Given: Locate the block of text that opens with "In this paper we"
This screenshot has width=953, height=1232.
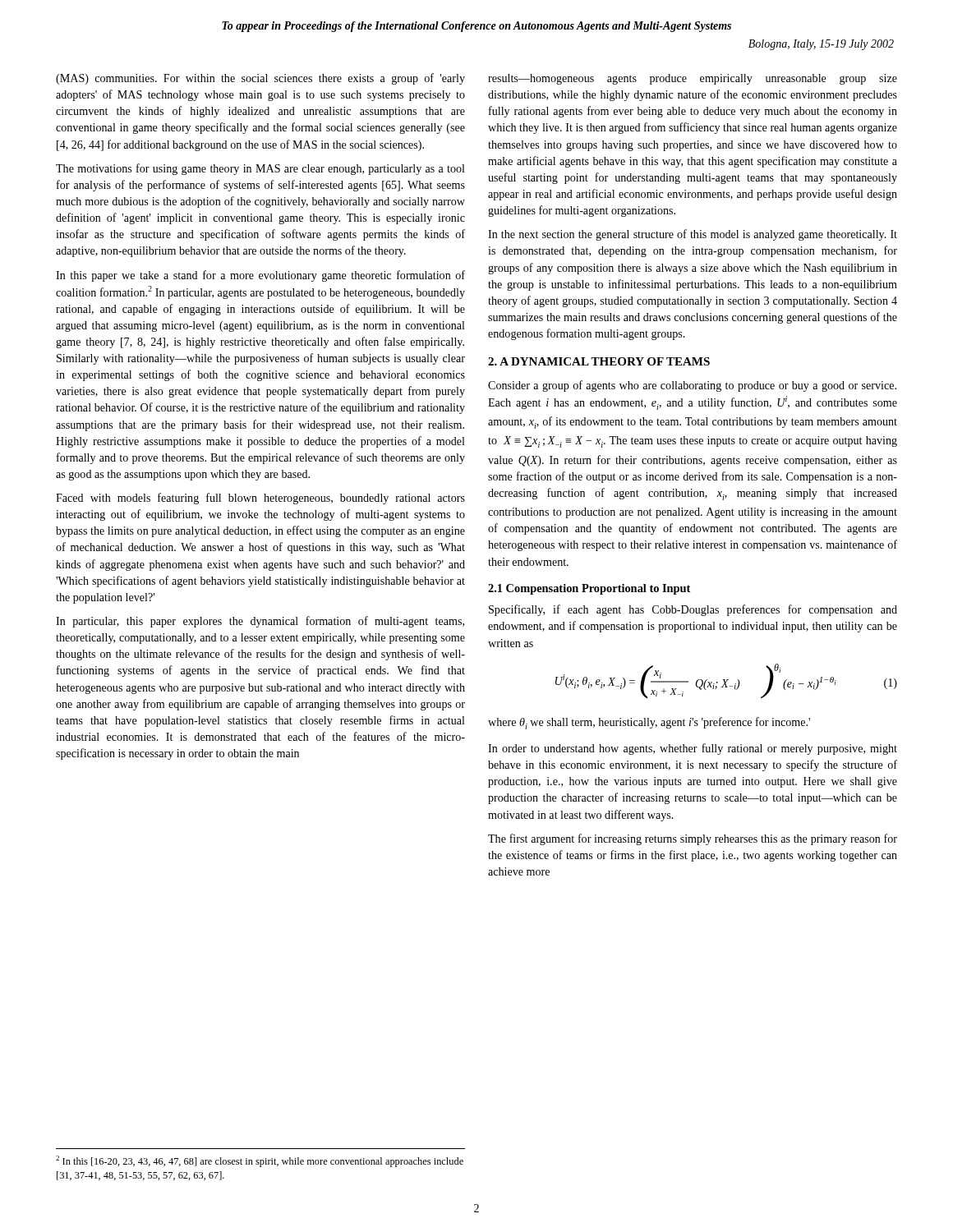Looking at the screenshot, I should click(260, 374).
